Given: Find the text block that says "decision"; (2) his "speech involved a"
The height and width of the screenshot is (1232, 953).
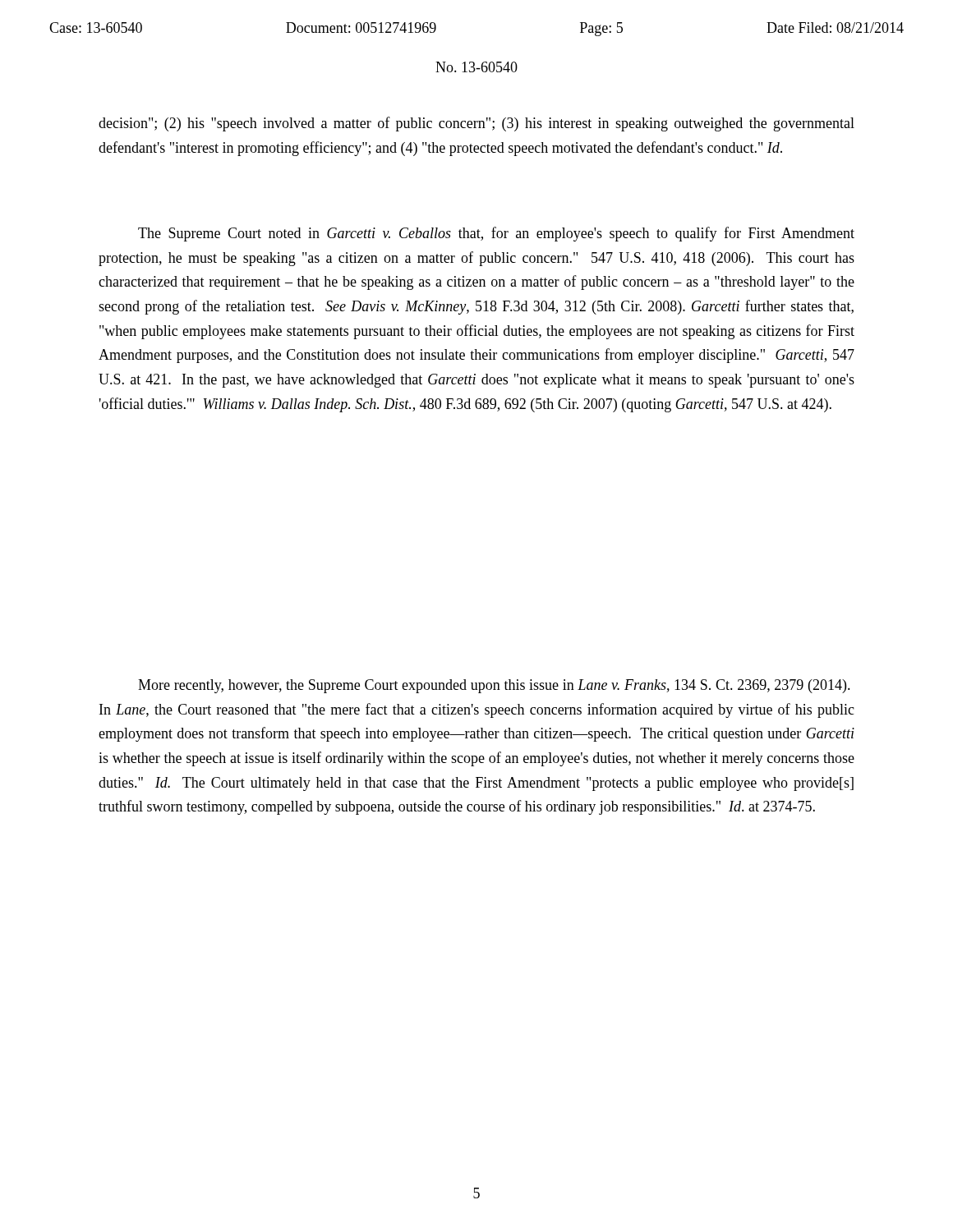Looking at the screenshot, I should click(x=476, y=136).
